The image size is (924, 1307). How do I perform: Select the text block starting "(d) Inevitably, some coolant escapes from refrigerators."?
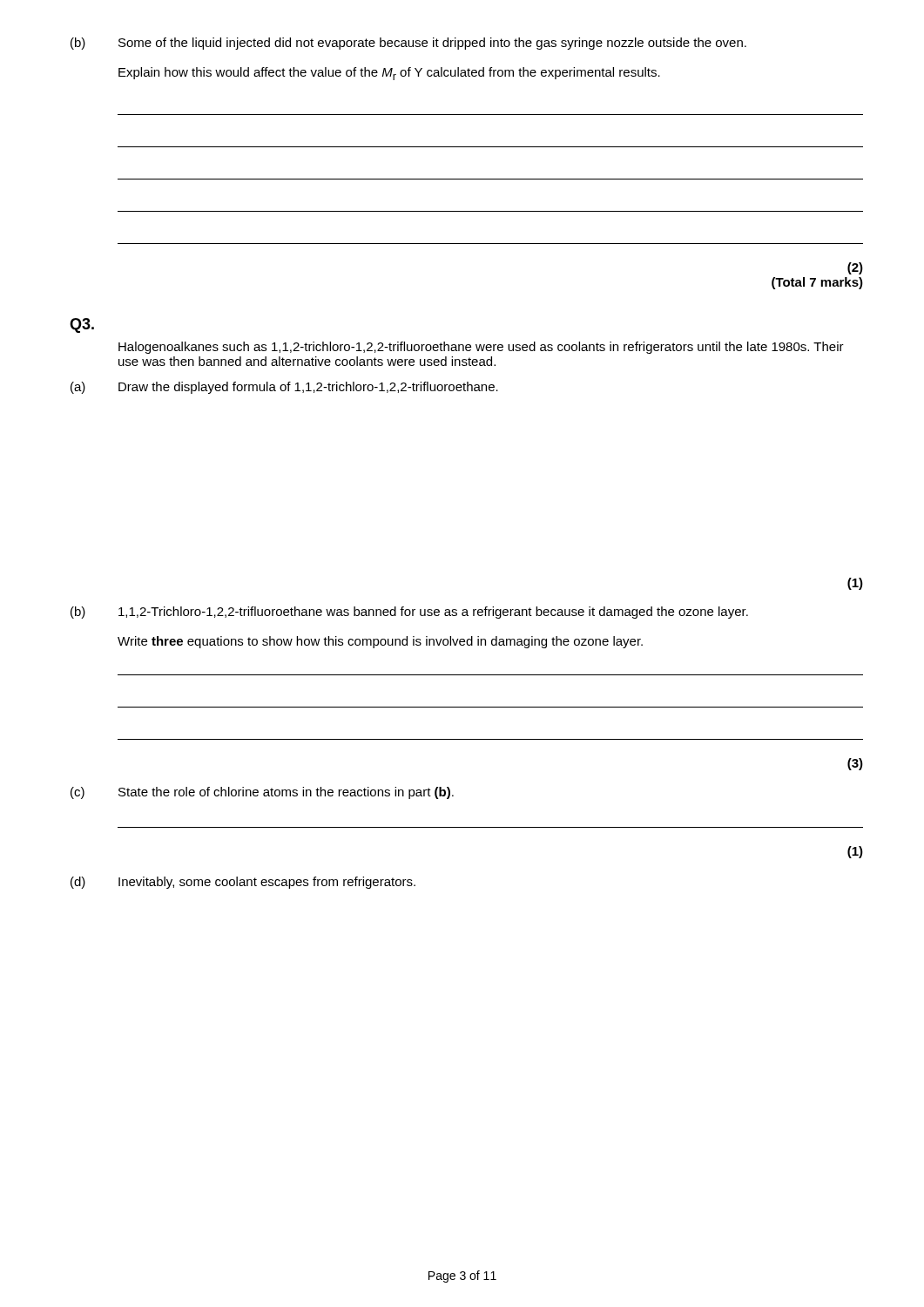pyautogui.click(x=243, y=883)
